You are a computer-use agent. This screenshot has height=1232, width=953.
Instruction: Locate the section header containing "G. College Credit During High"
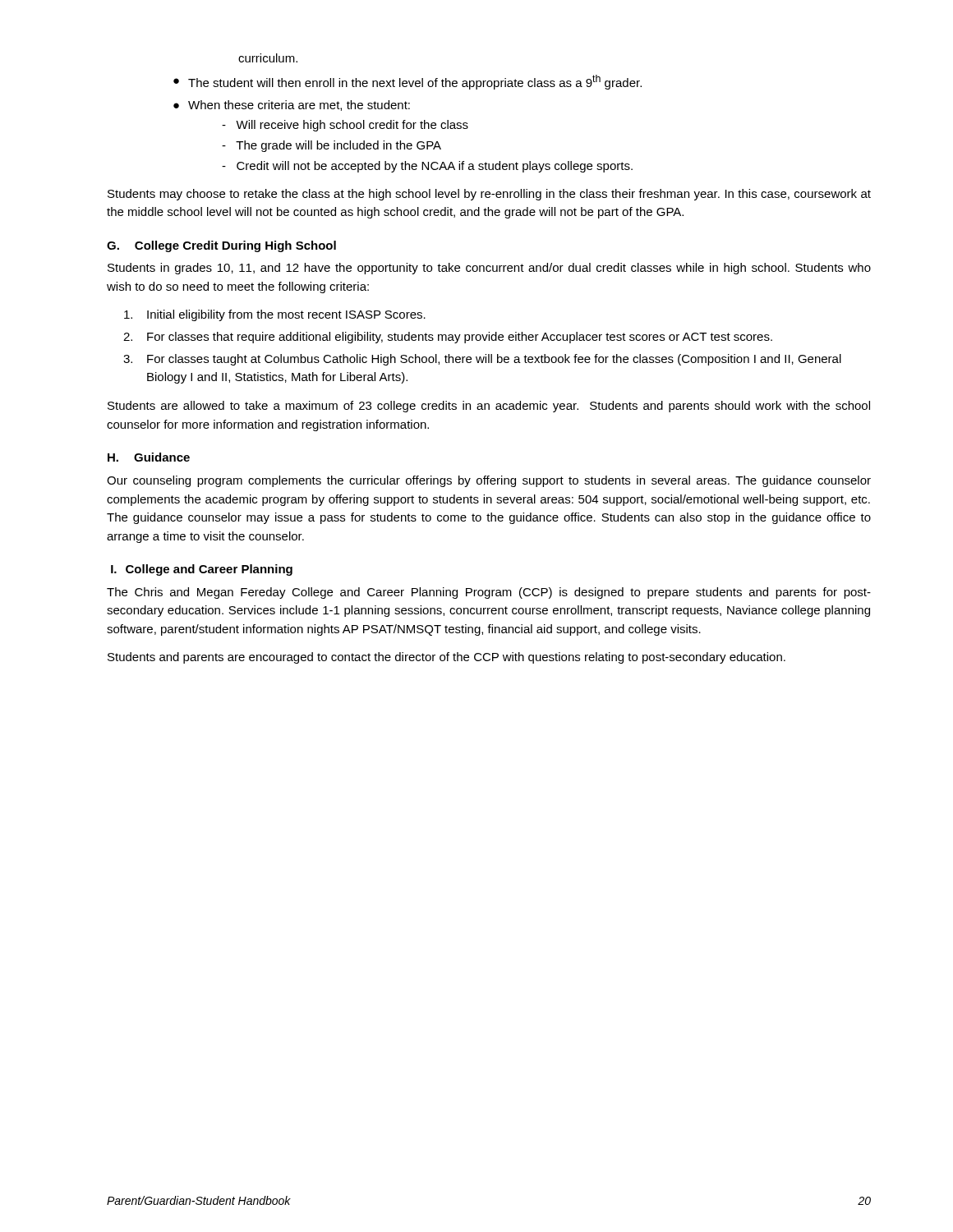click(x=222, y=245)
